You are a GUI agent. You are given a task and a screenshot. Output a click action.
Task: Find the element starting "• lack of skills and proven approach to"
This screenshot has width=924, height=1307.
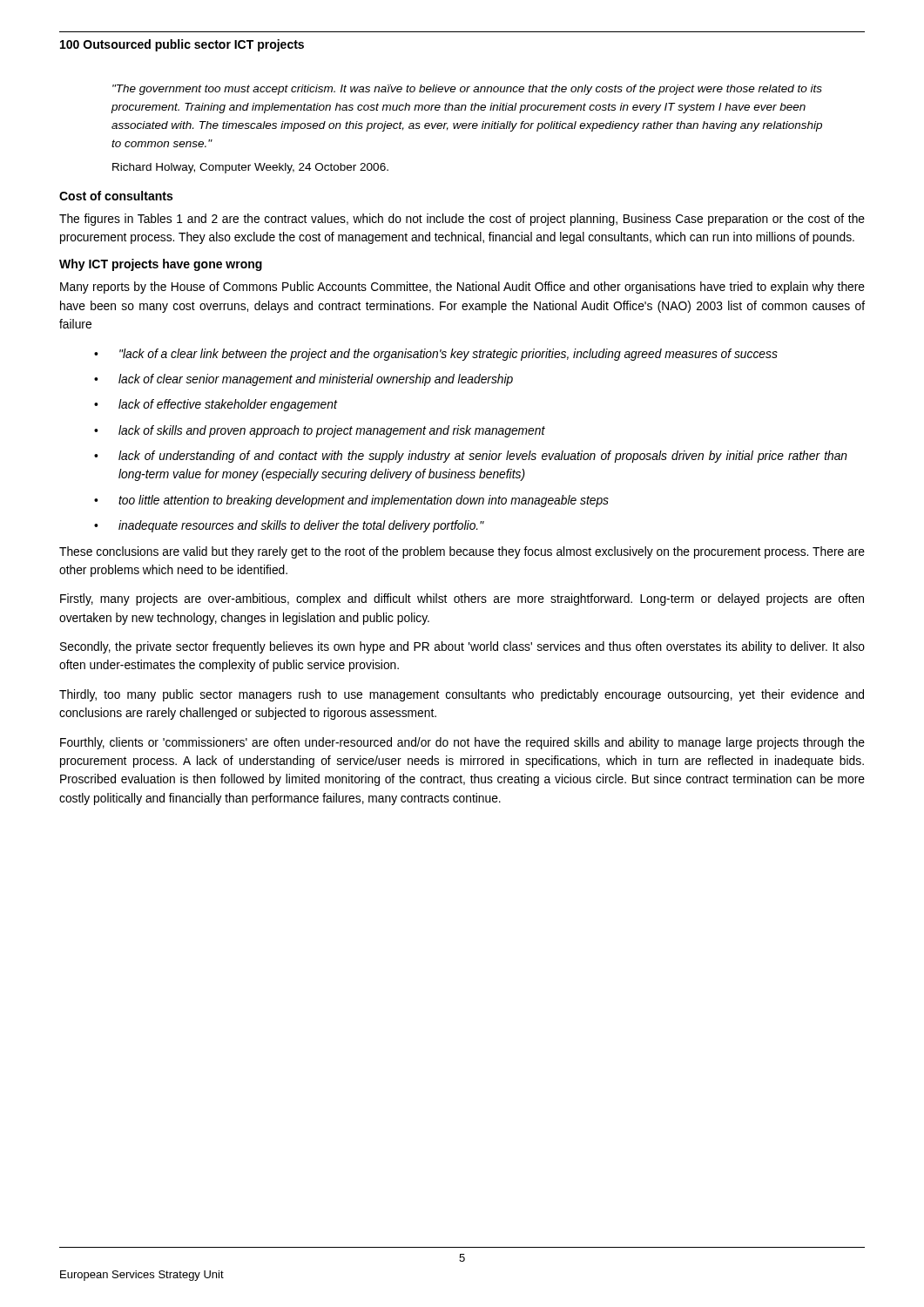click(x=479, y=431)
